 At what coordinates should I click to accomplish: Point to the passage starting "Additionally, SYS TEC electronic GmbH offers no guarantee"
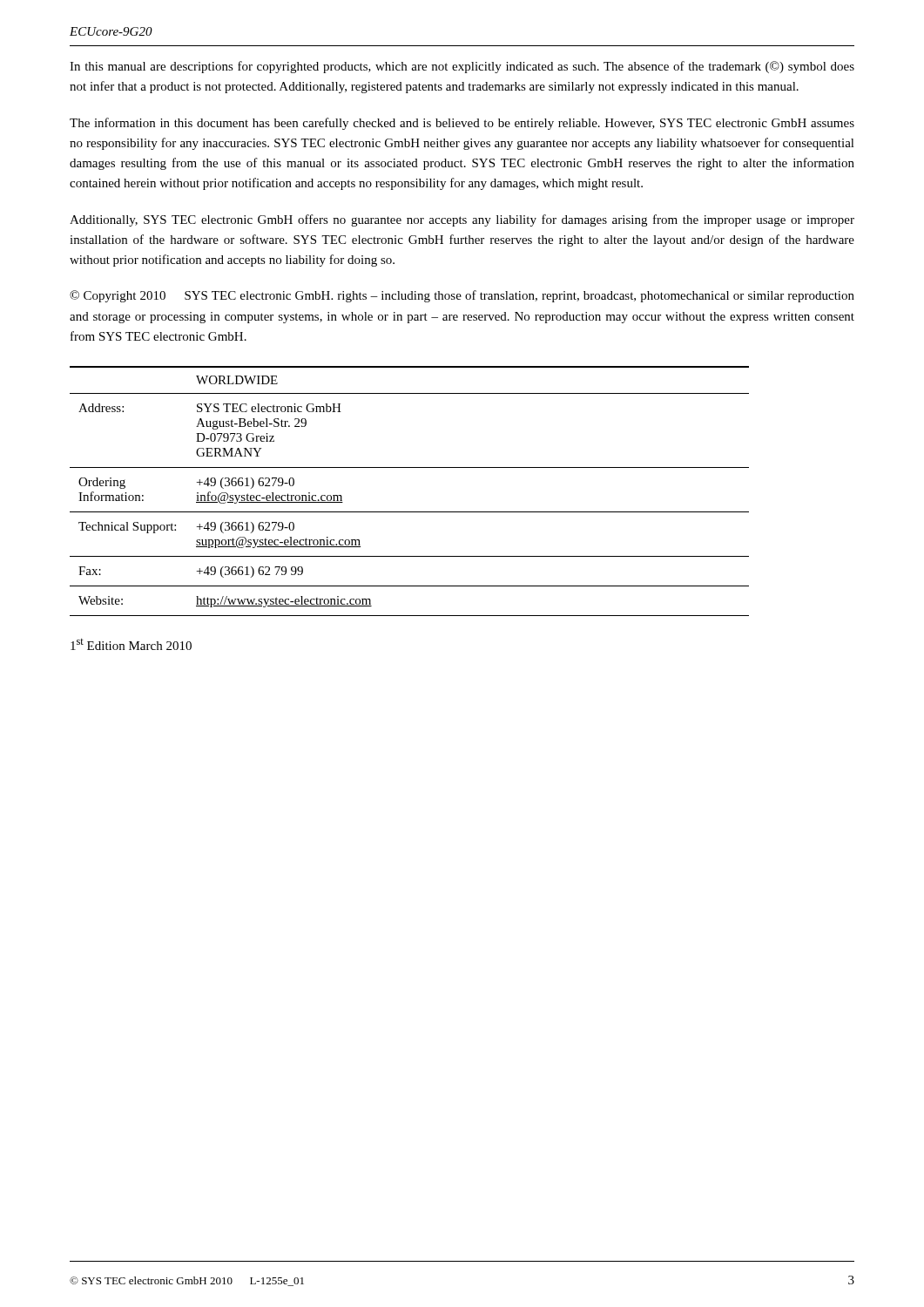(462, 239)
